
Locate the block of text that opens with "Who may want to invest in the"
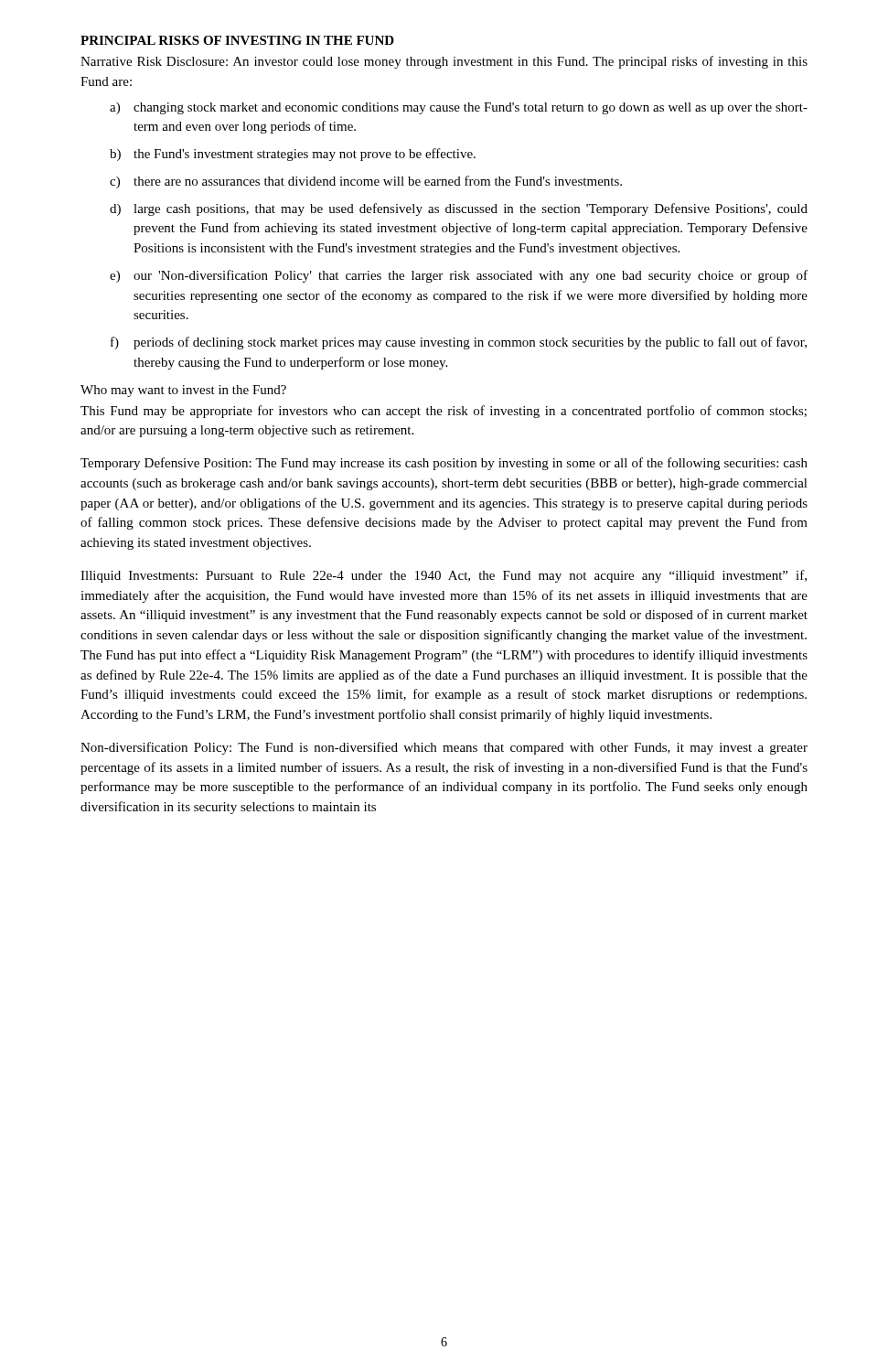tap(184, 389)
